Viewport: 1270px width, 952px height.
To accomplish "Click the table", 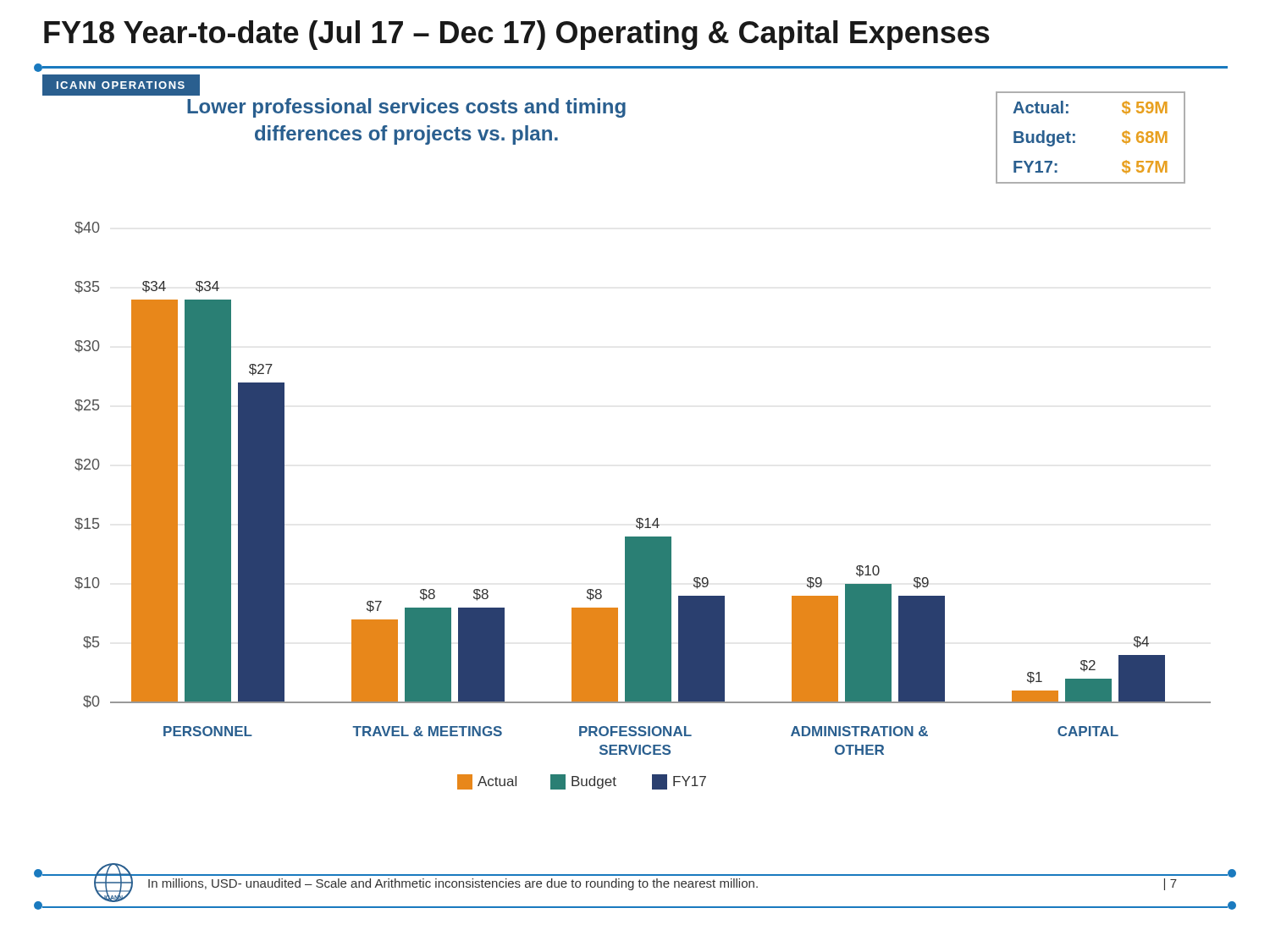I will point(1090,138).
